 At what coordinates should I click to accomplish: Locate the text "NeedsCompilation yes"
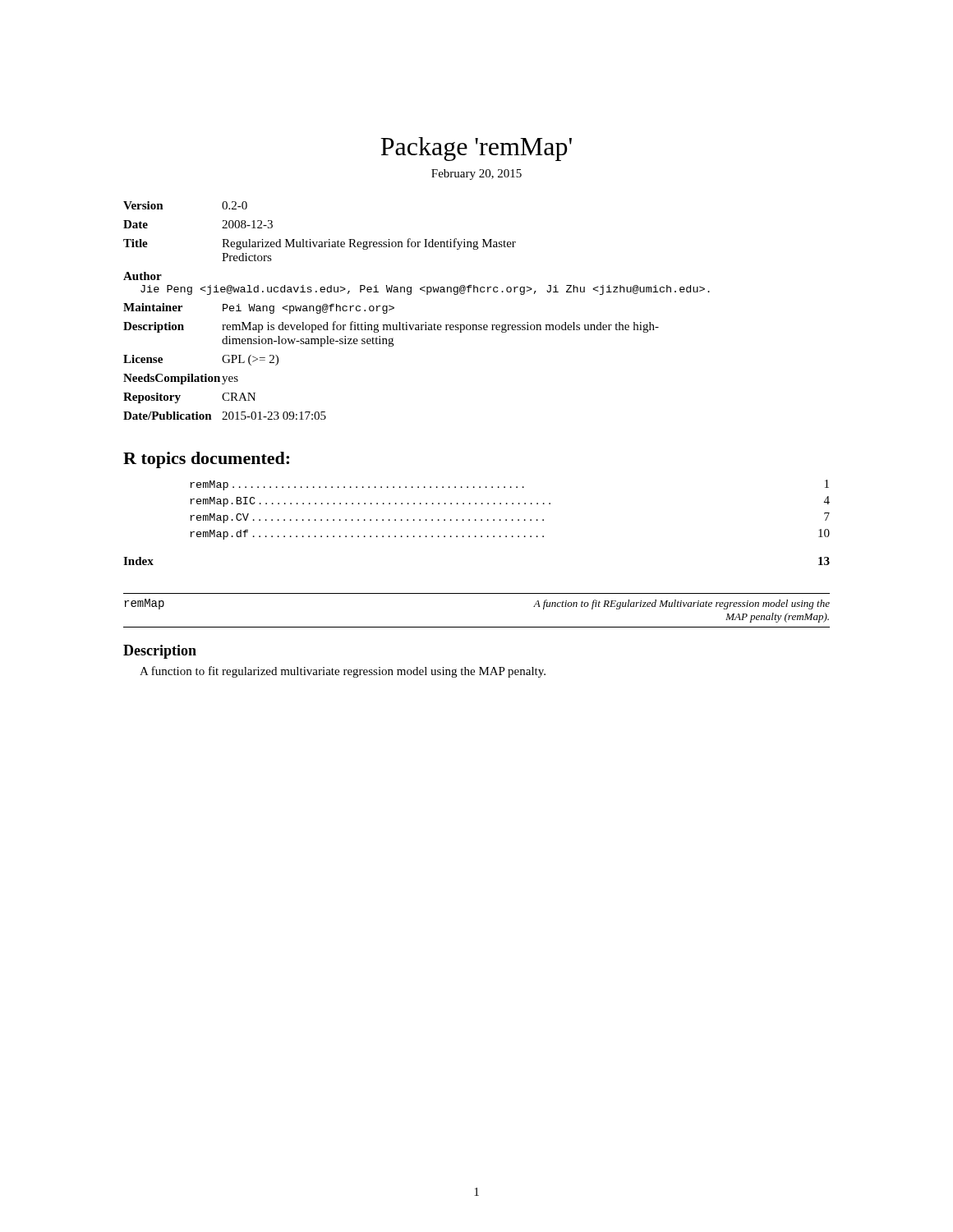click(x=181, y=379)
